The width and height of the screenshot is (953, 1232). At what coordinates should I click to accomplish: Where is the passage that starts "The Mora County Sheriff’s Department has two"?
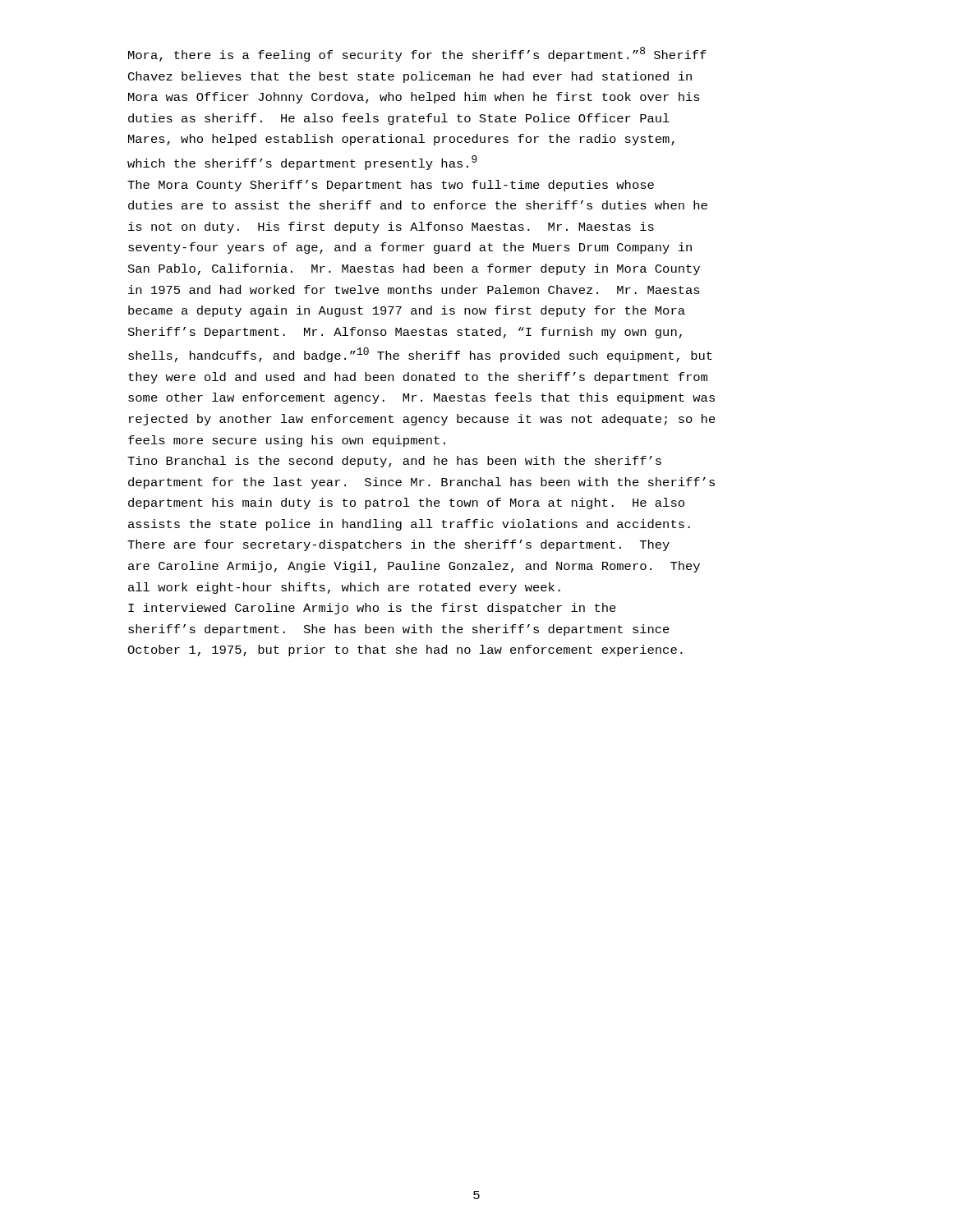point(476,314)
